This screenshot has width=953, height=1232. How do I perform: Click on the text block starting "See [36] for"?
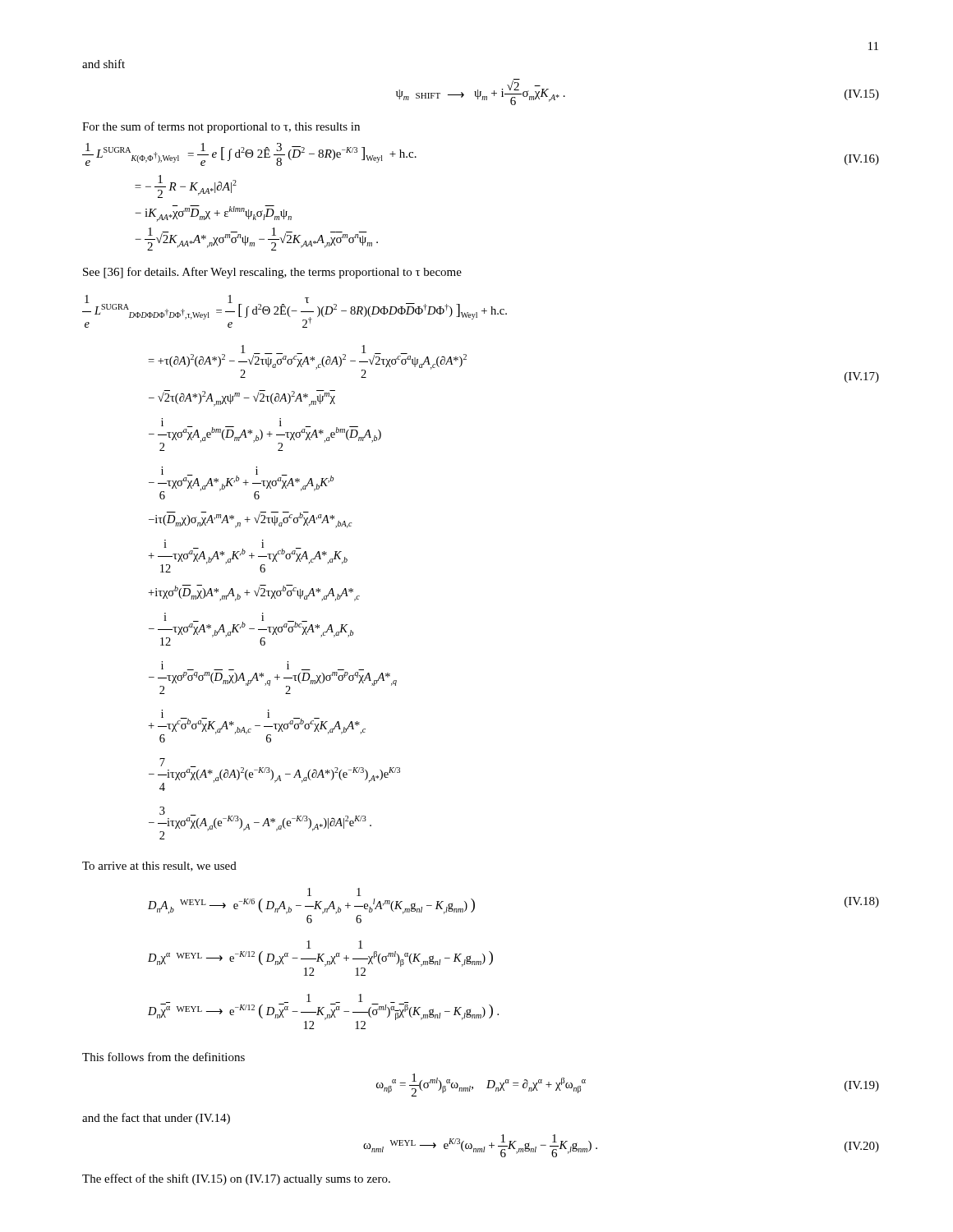coord(272,272)
